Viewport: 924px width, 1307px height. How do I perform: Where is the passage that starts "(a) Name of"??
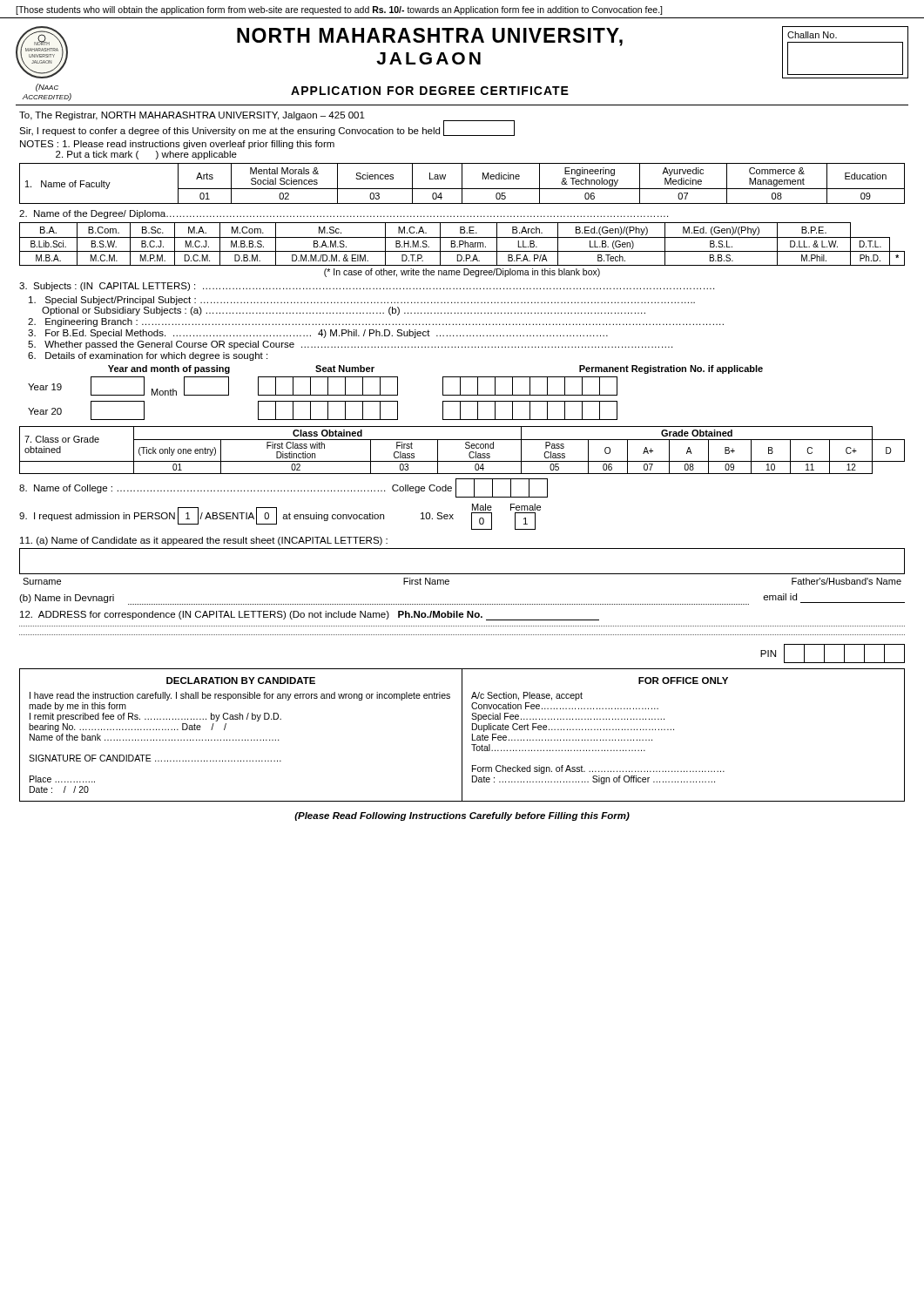(x=204, y=540)
